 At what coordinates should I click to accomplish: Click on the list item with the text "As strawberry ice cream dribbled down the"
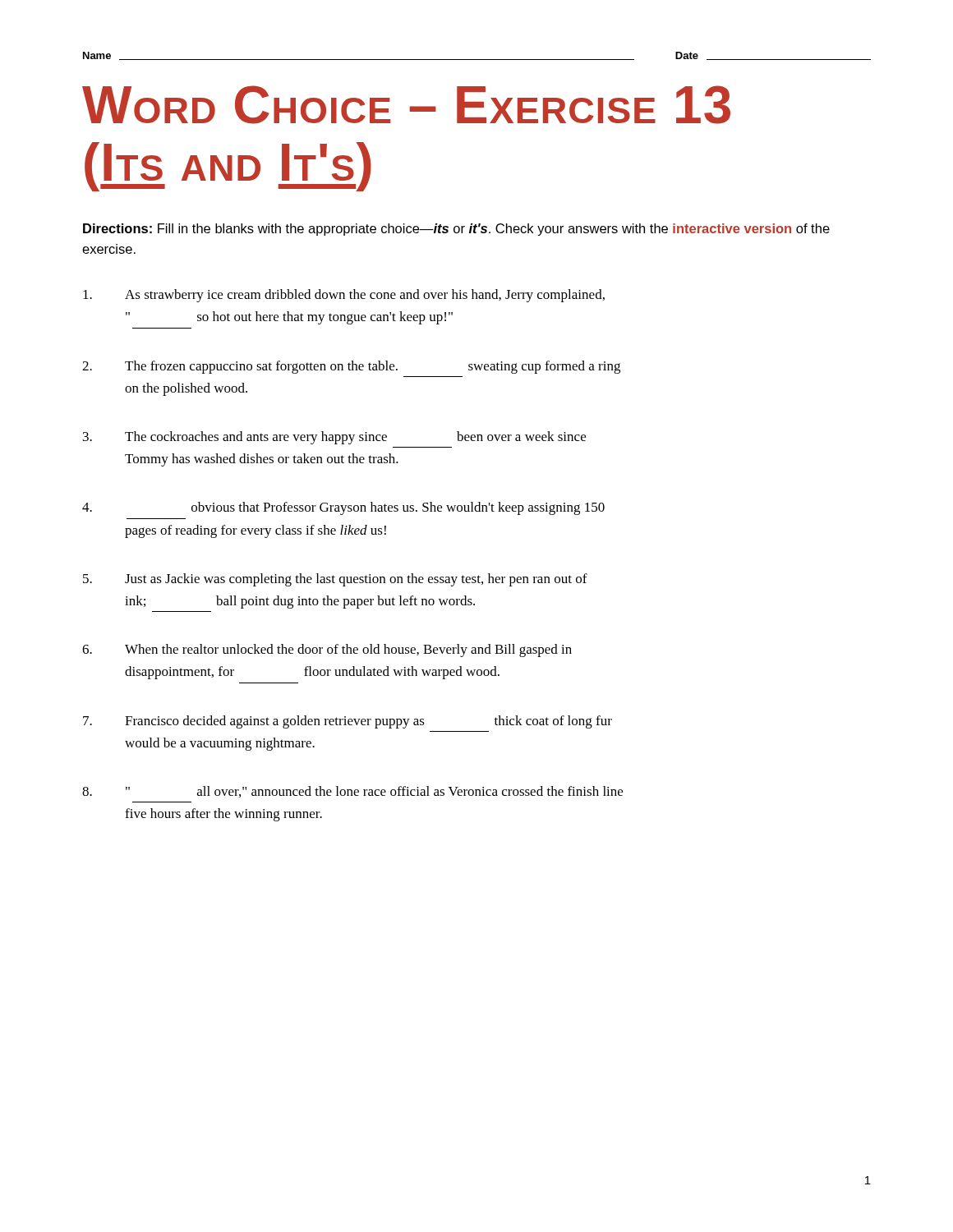tap(476, 306)
